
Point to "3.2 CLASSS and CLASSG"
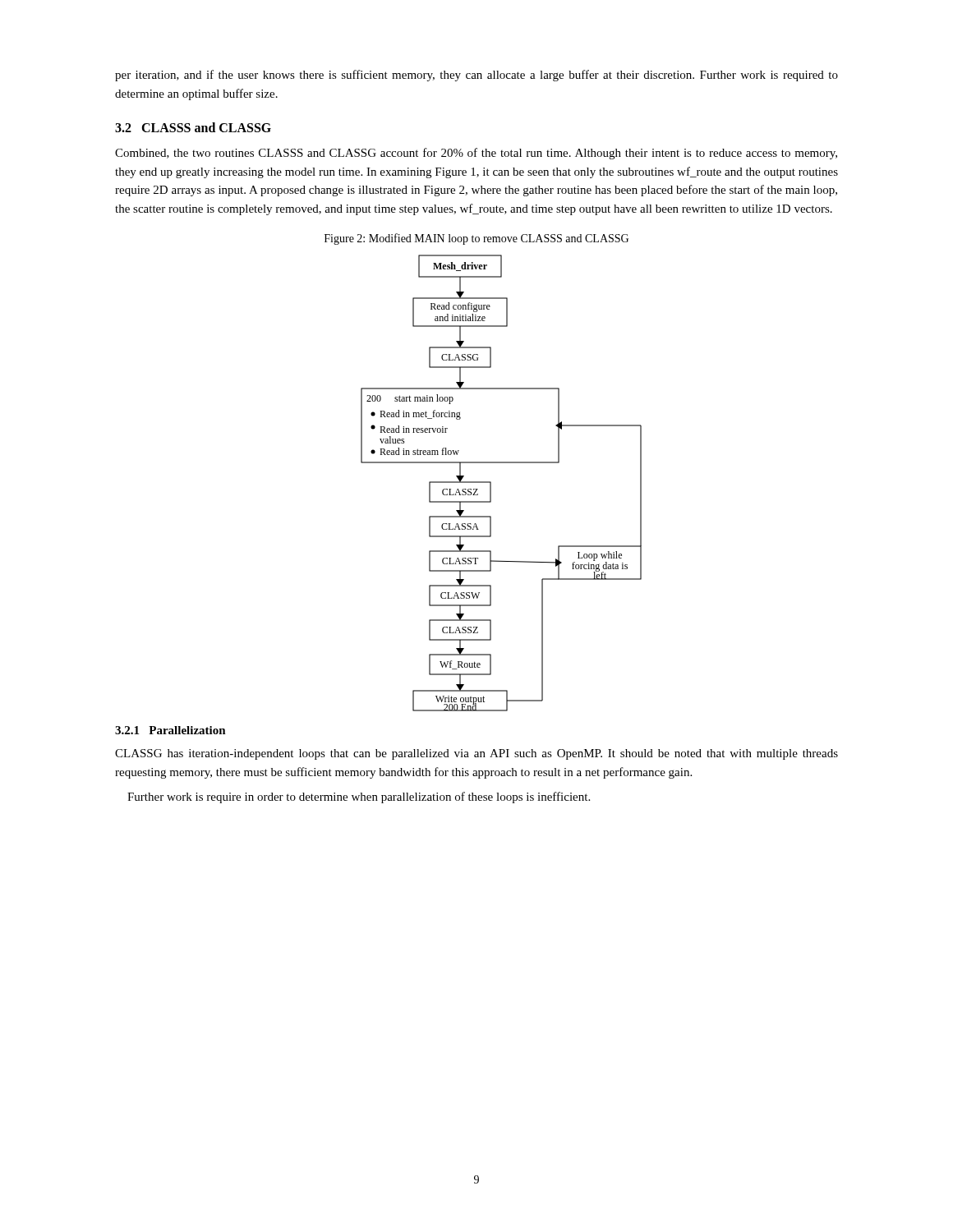(x=193, y=128)
